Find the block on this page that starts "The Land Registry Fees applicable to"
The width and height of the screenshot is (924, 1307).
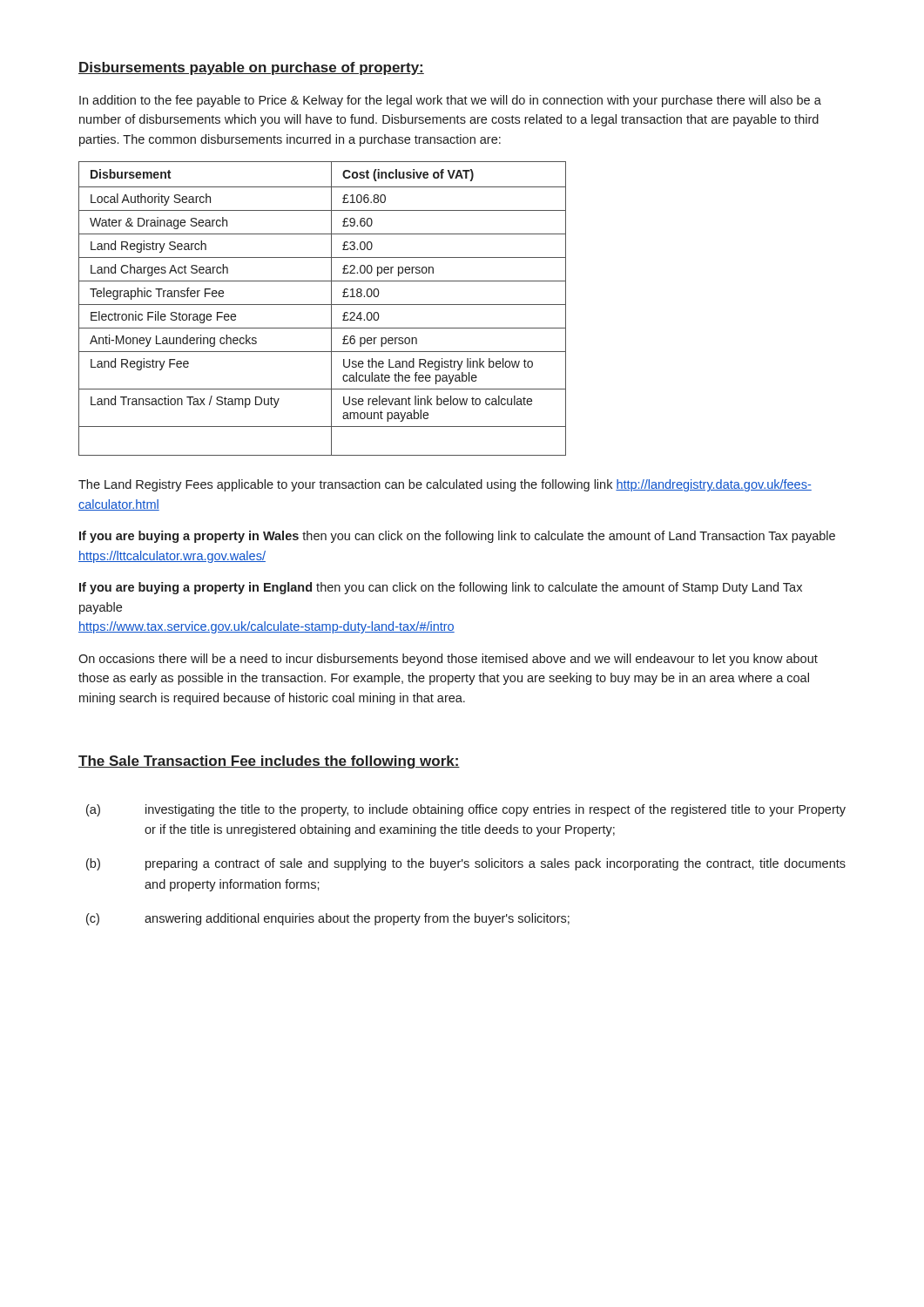tap(445, 495)
